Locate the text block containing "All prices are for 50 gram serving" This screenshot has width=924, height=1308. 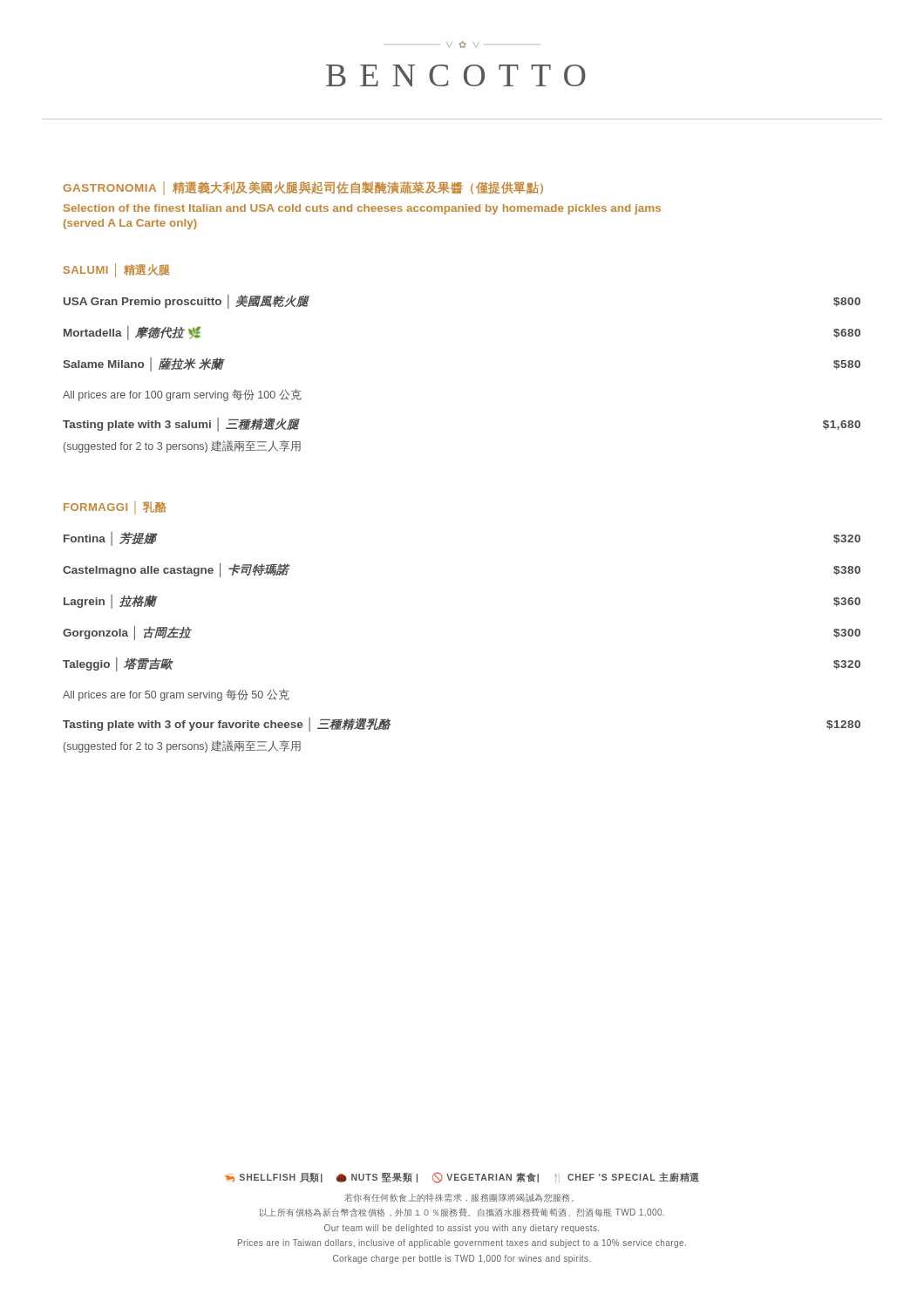(176, 695)
